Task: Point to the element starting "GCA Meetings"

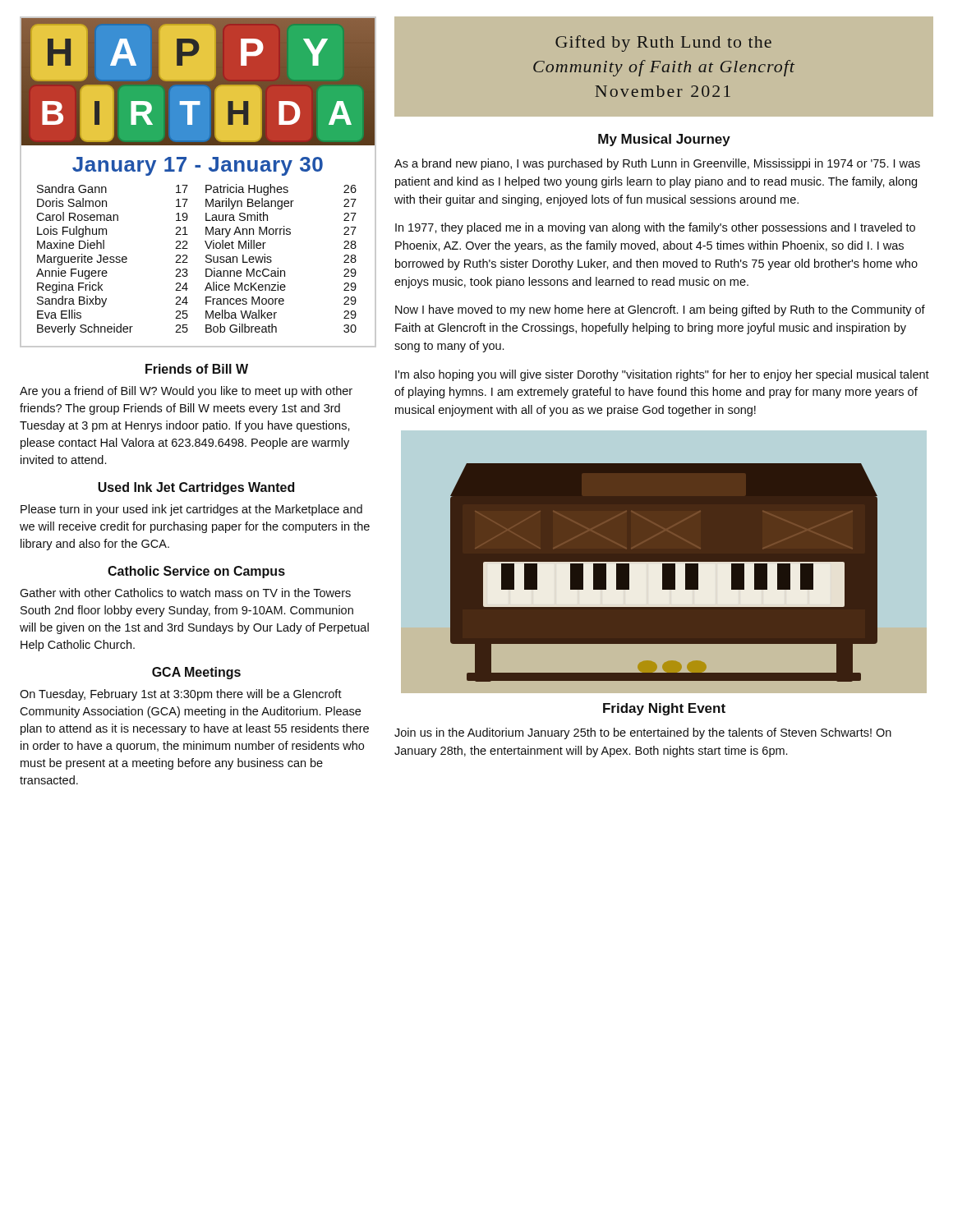Action: click(x=196, y=672)
